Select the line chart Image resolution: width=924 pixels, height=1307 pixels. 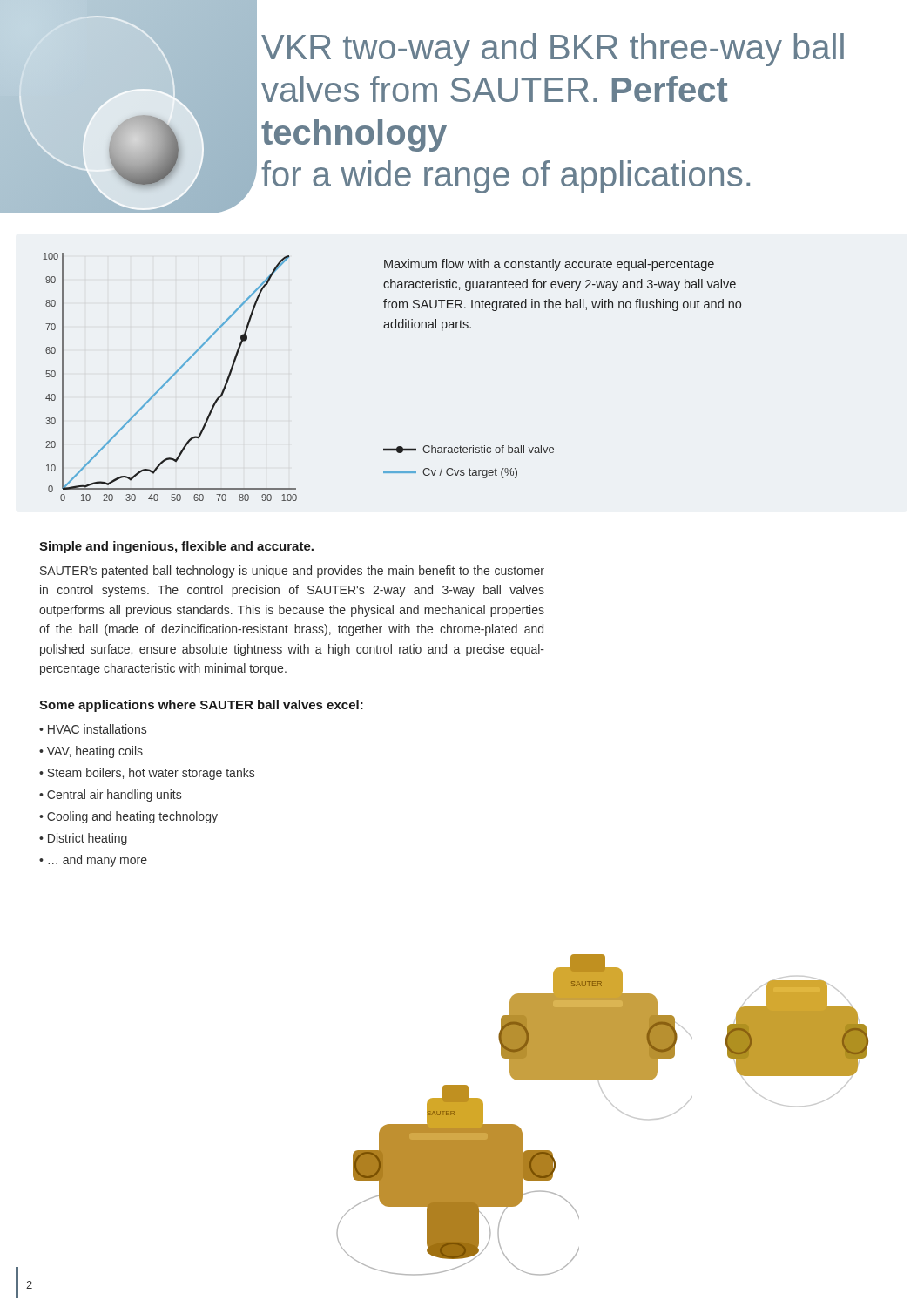(x=198, y=372)
